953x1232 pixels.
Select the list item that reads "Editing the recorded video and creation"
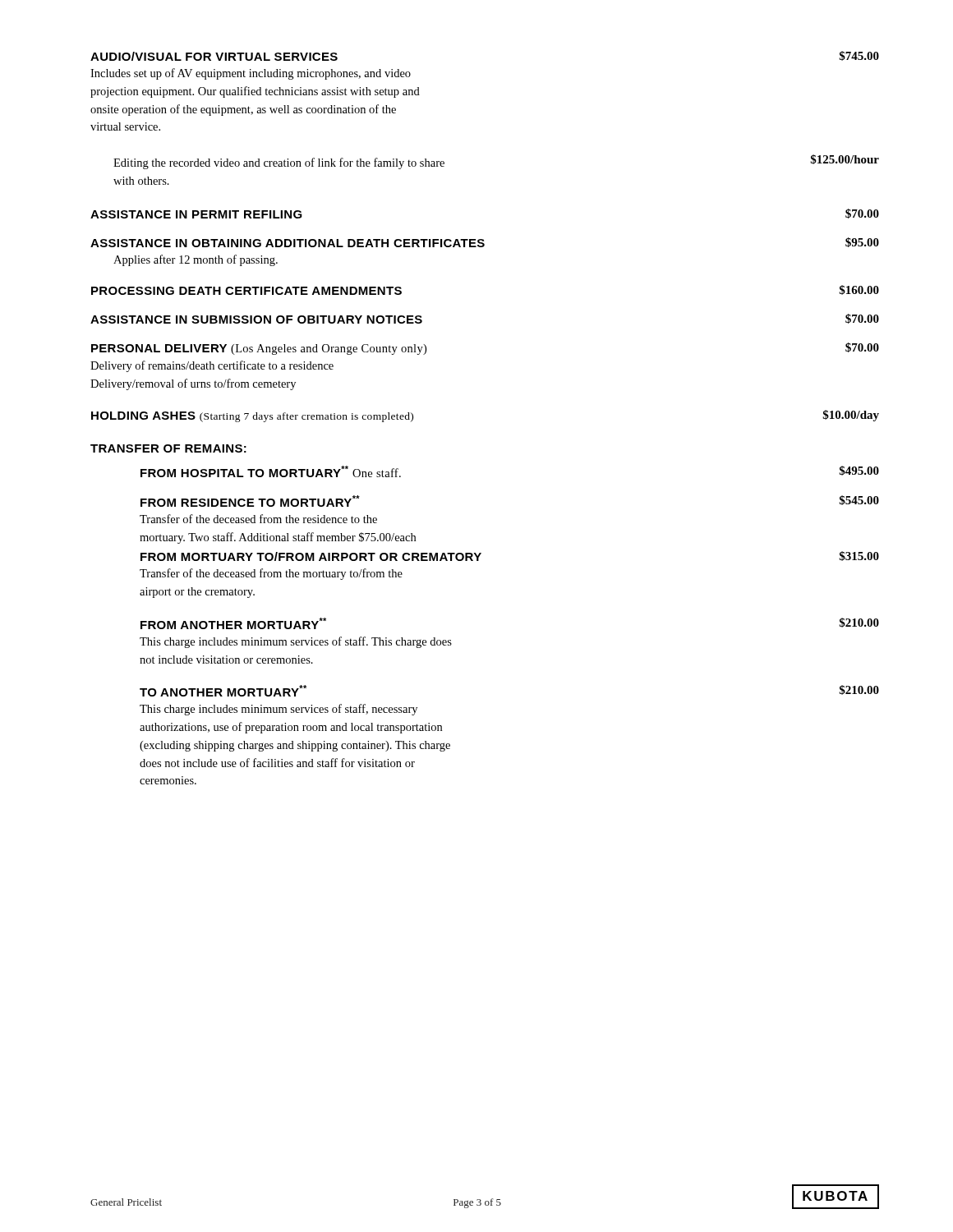click(x=285, y=161)
